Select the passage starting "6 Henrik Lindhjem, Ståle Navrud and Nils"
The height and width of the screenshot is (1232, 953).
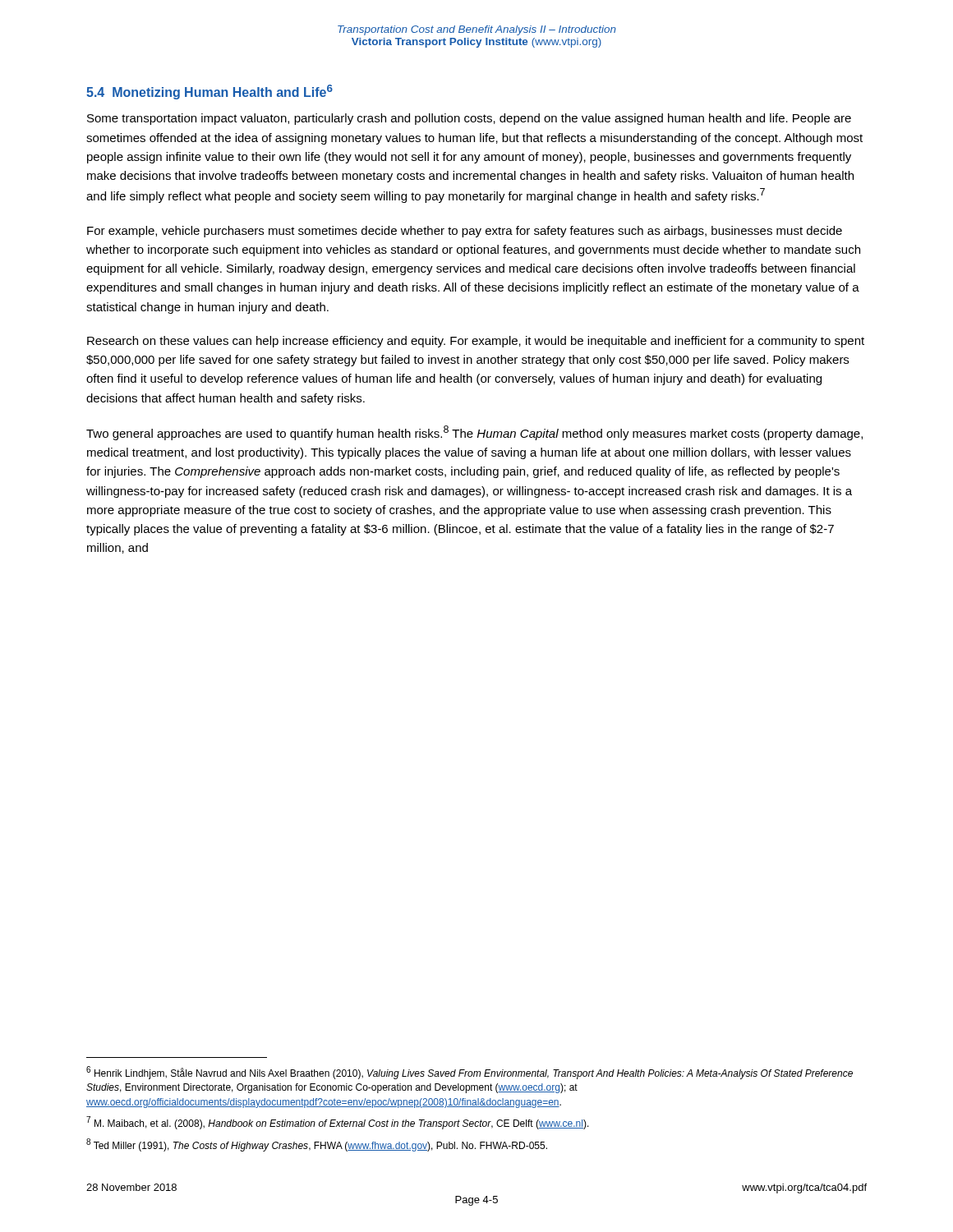click(x=470, y=1087)
